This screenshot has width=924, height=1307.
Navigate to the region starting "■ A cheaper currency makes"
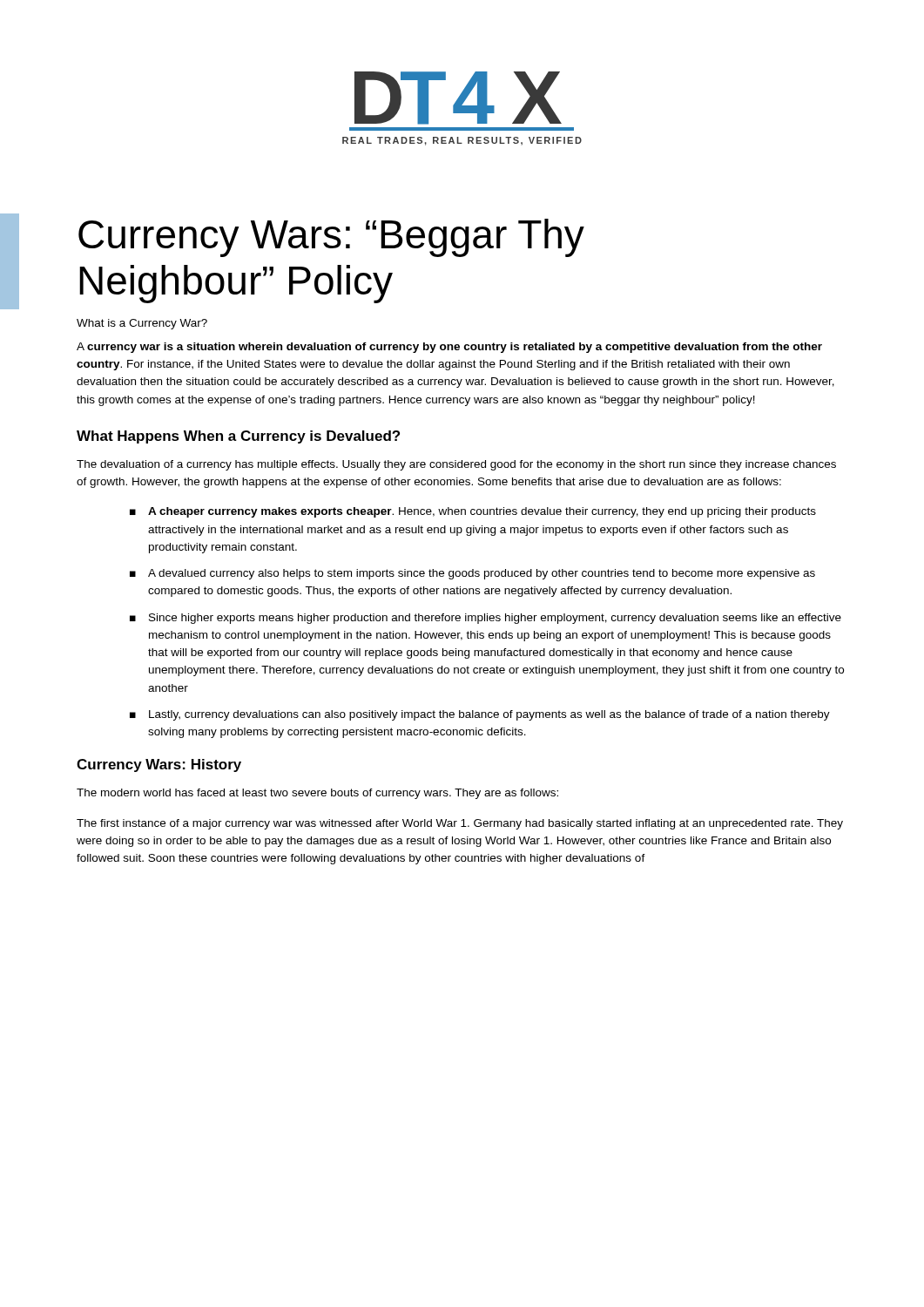pos(488,530)
